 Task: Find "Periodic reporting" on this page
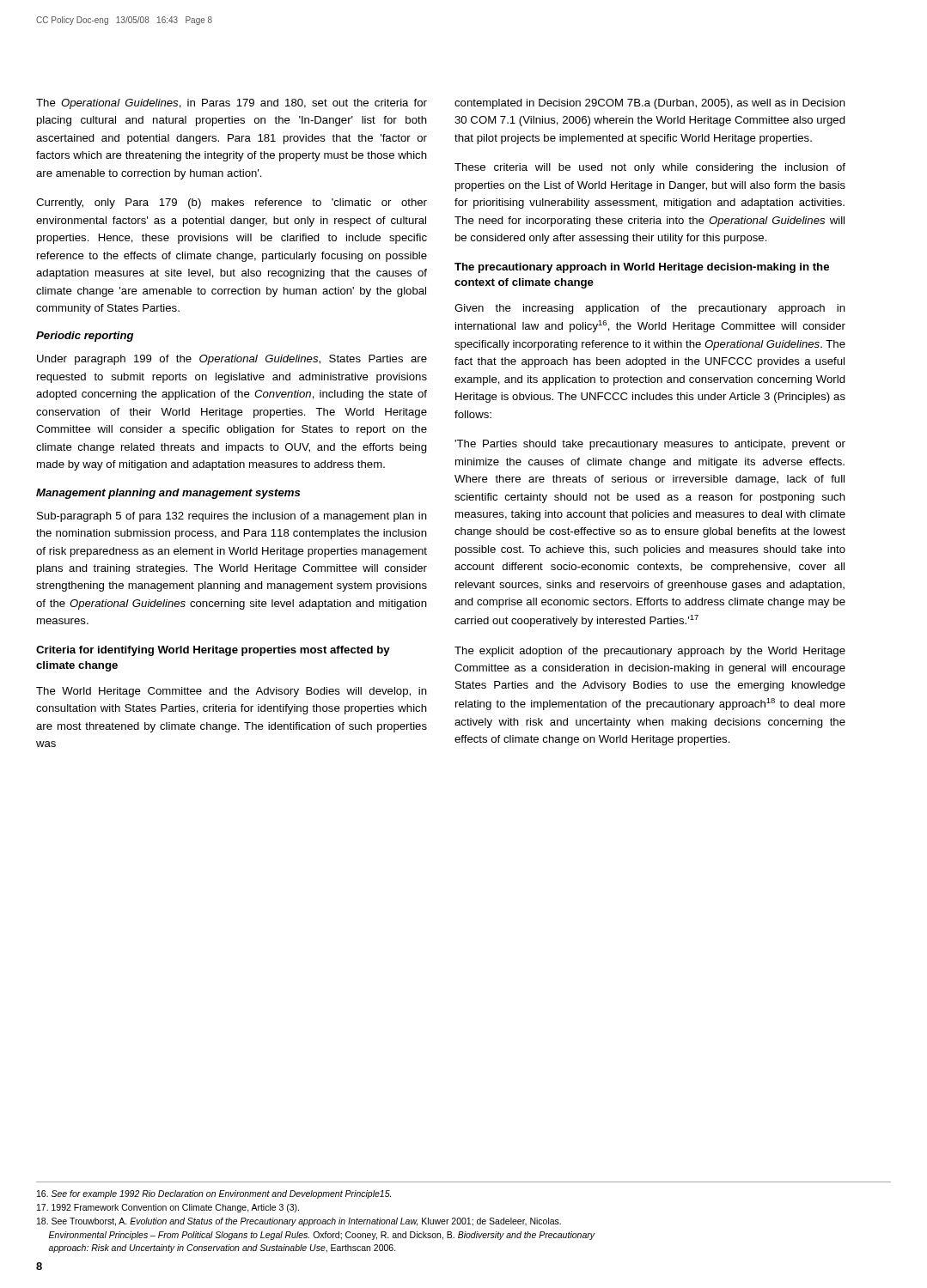click(85, 336)
